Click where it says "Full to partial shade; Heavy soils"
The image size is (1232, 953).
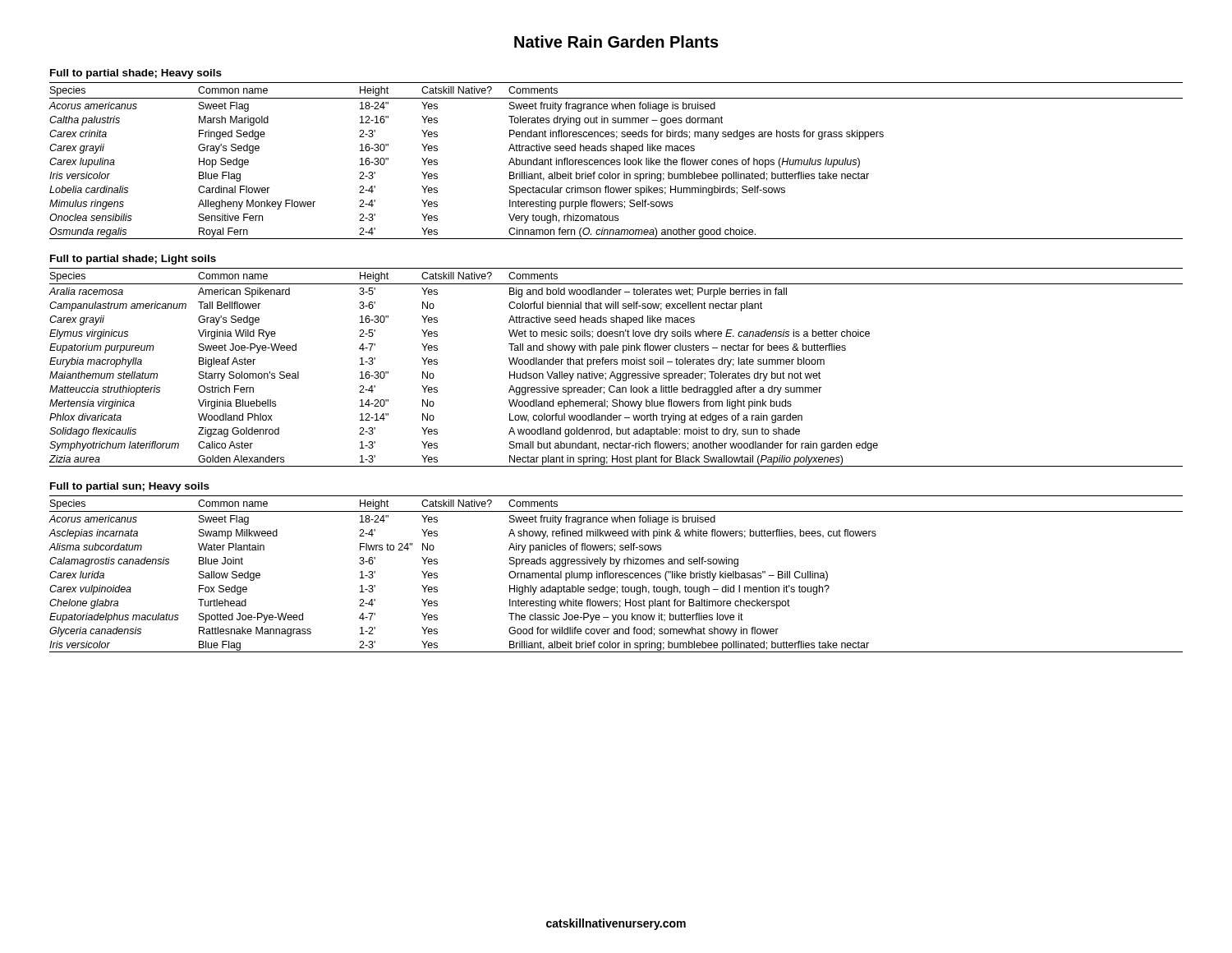136,73
